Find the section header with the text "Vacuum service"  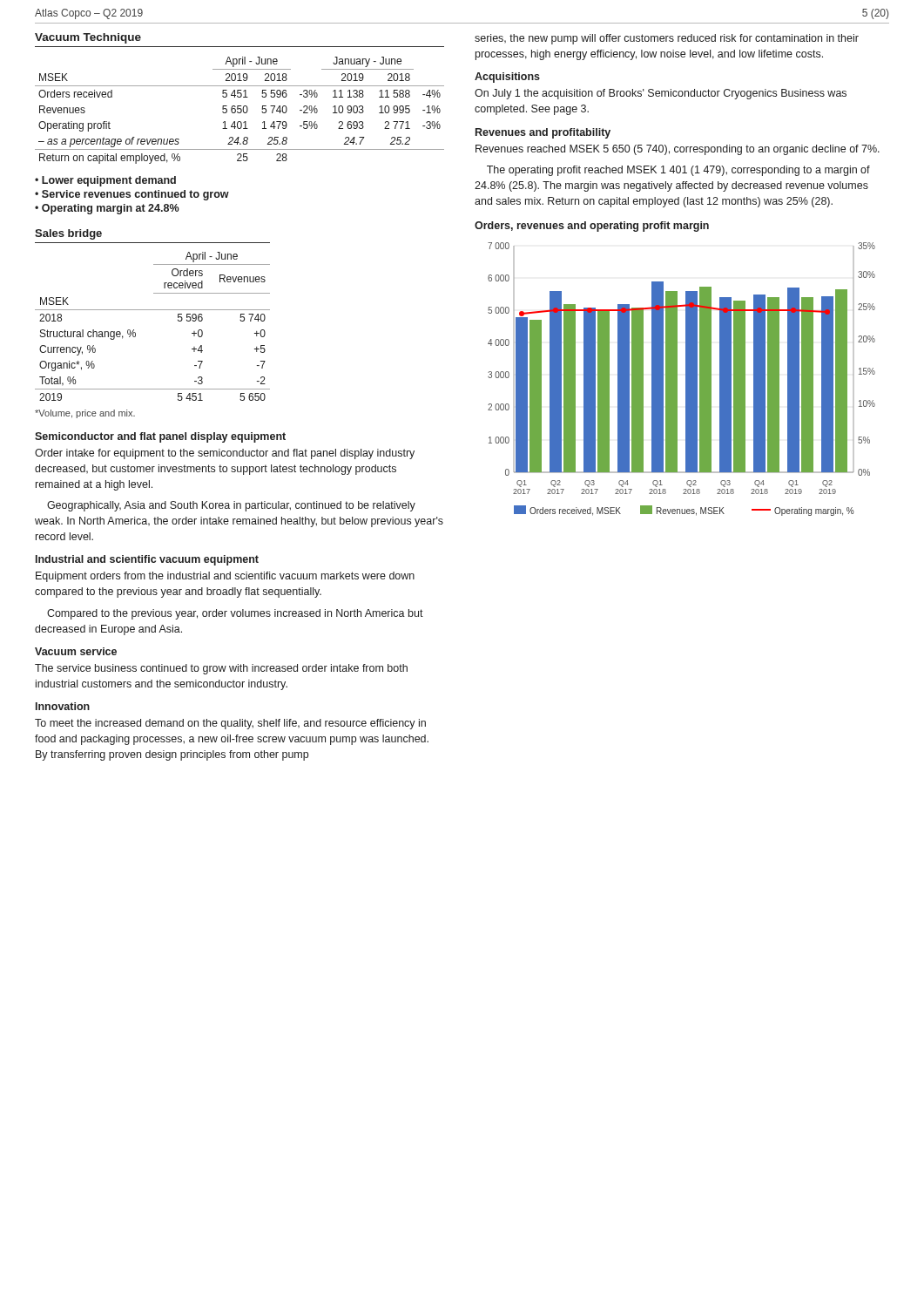point(76,652)
